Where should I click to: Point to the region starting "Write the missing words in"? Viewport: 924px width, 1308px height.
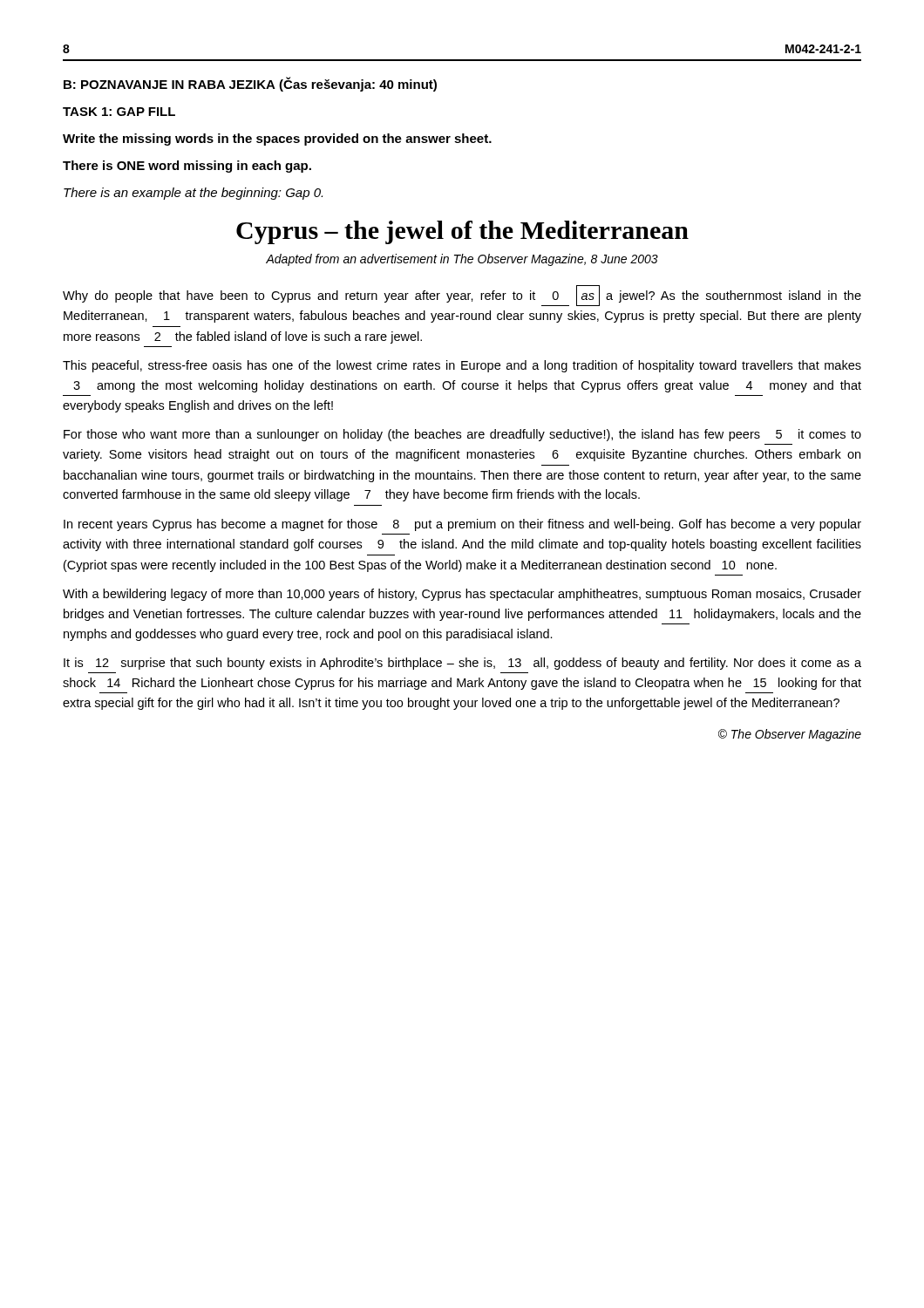coord(277,138)
